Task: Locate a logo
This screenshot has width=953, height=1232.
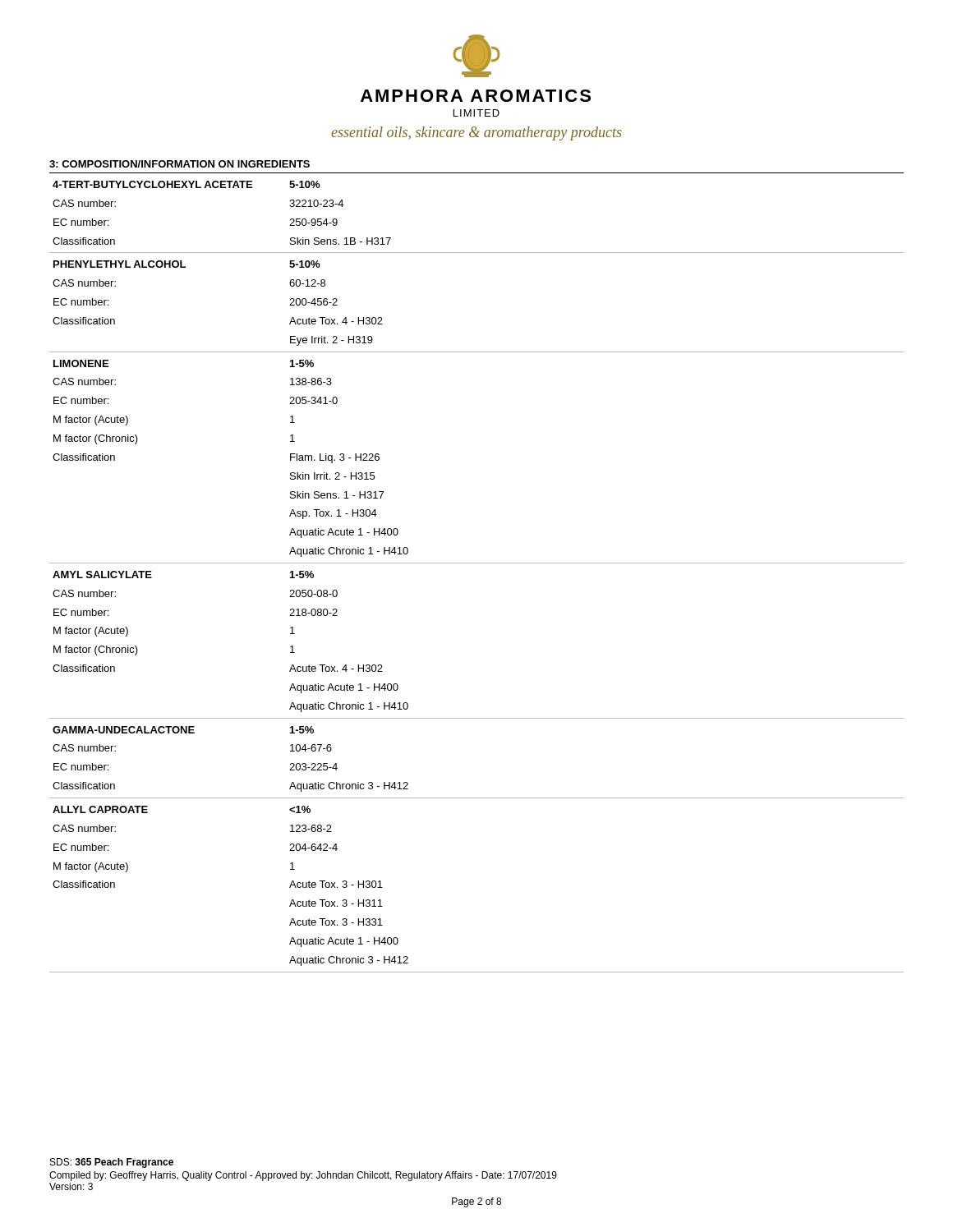Action: [x=476, y=53]
